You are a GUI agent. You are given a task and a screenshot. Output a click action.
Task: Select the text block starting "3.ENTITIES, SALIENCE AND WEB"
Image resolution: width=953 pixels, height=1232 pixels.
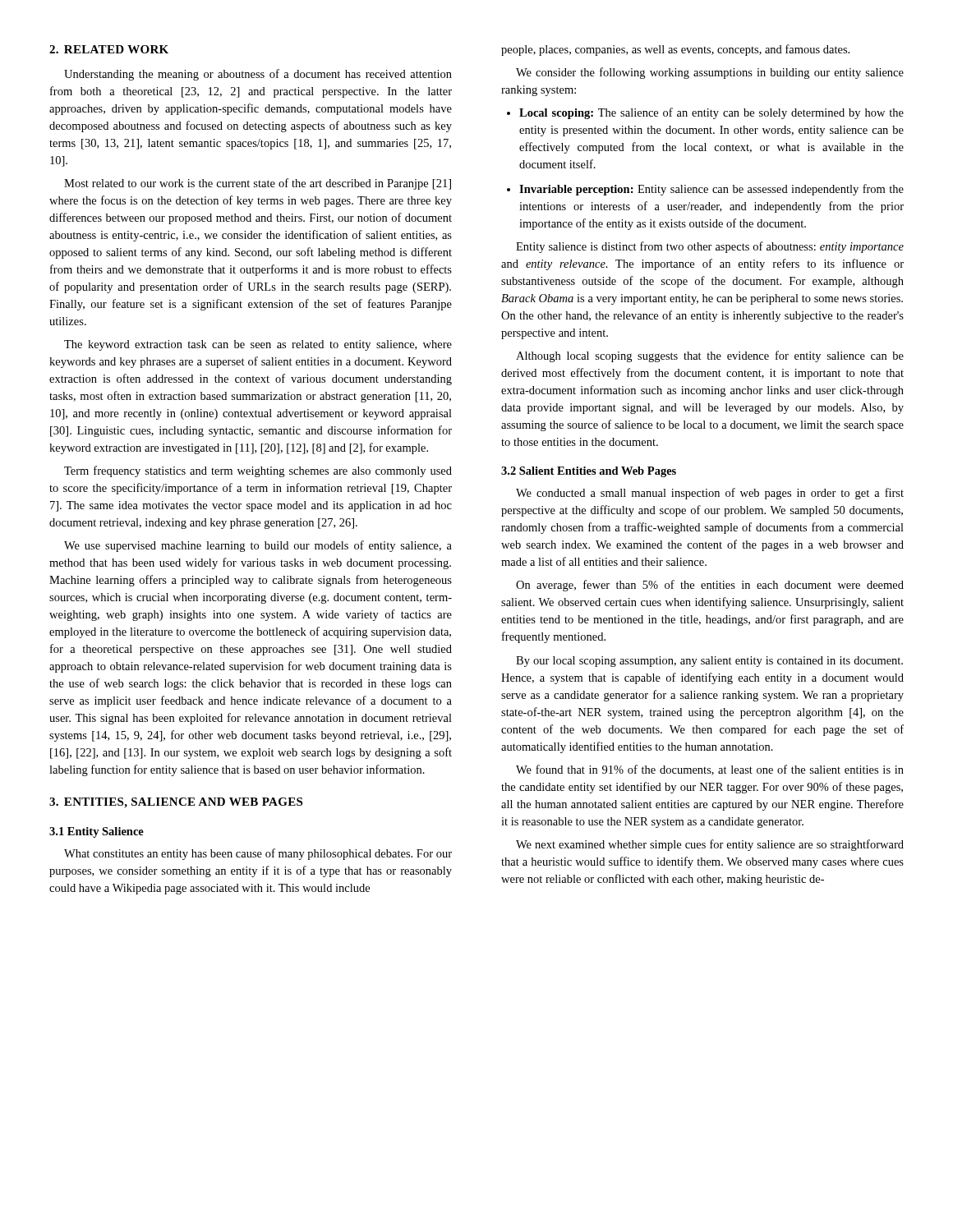point(251,803)
